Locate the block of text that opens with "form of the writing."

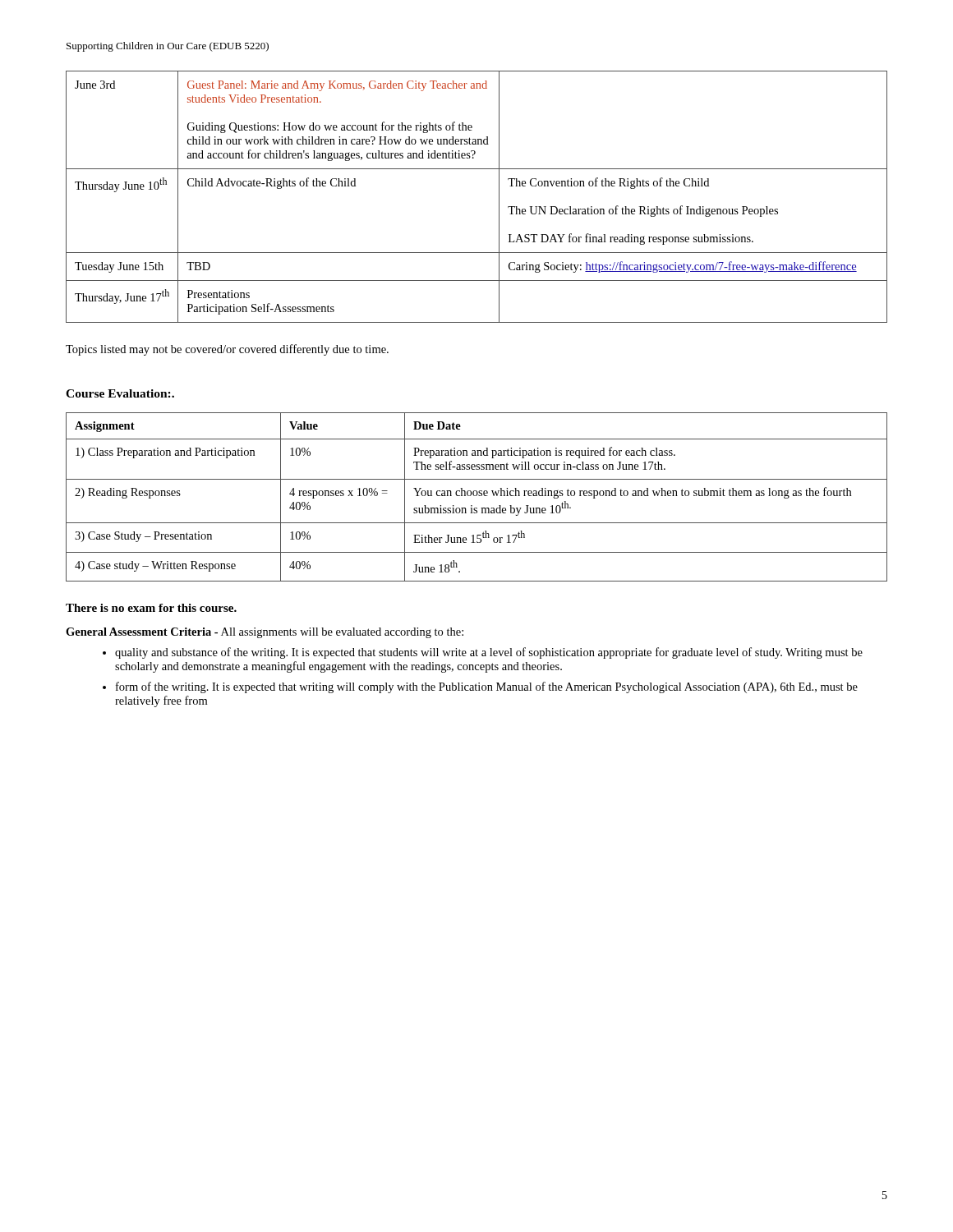point(486,694)
